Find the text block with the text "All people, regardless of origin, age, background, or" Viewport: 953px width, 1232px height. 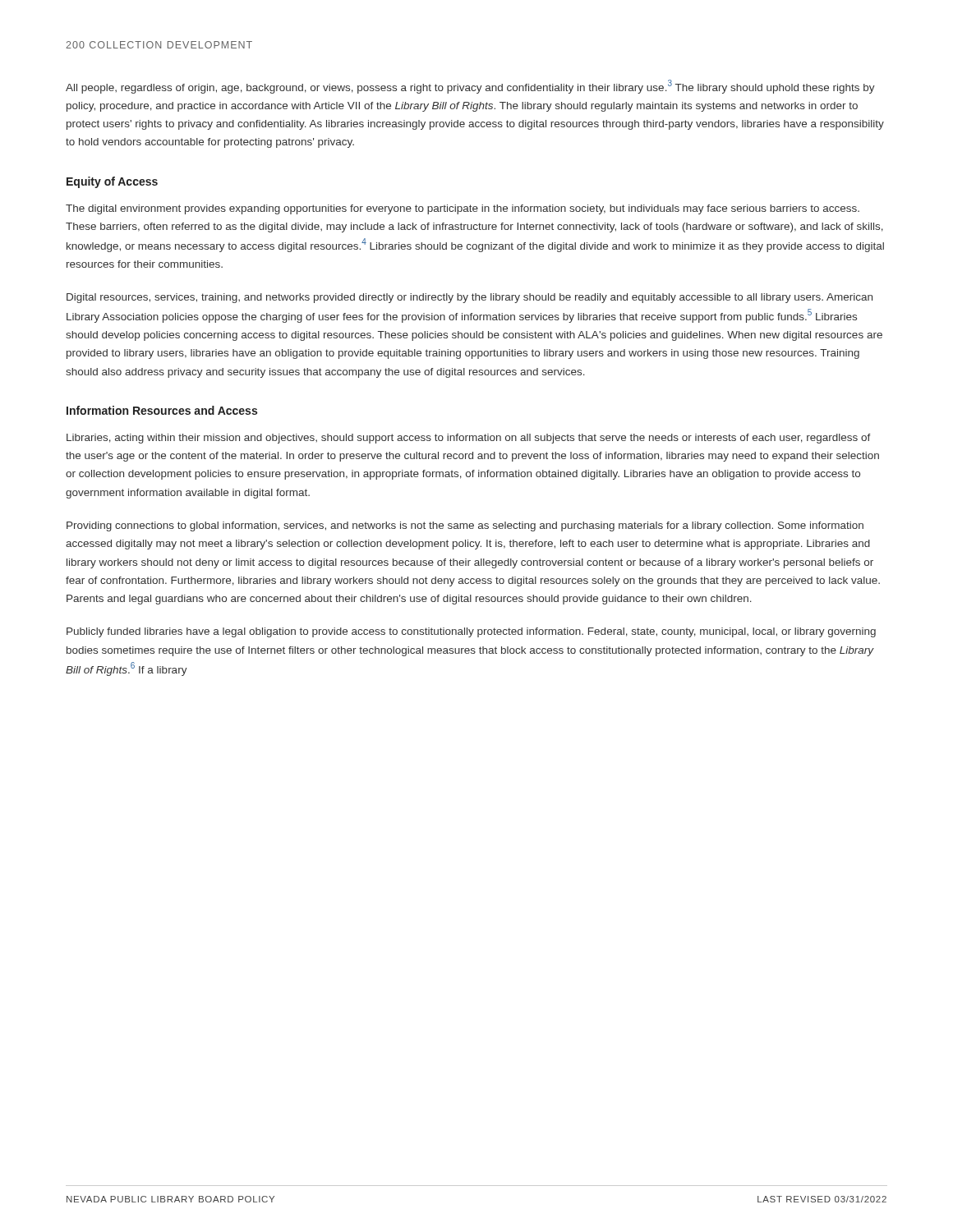[x=475, y=113]
